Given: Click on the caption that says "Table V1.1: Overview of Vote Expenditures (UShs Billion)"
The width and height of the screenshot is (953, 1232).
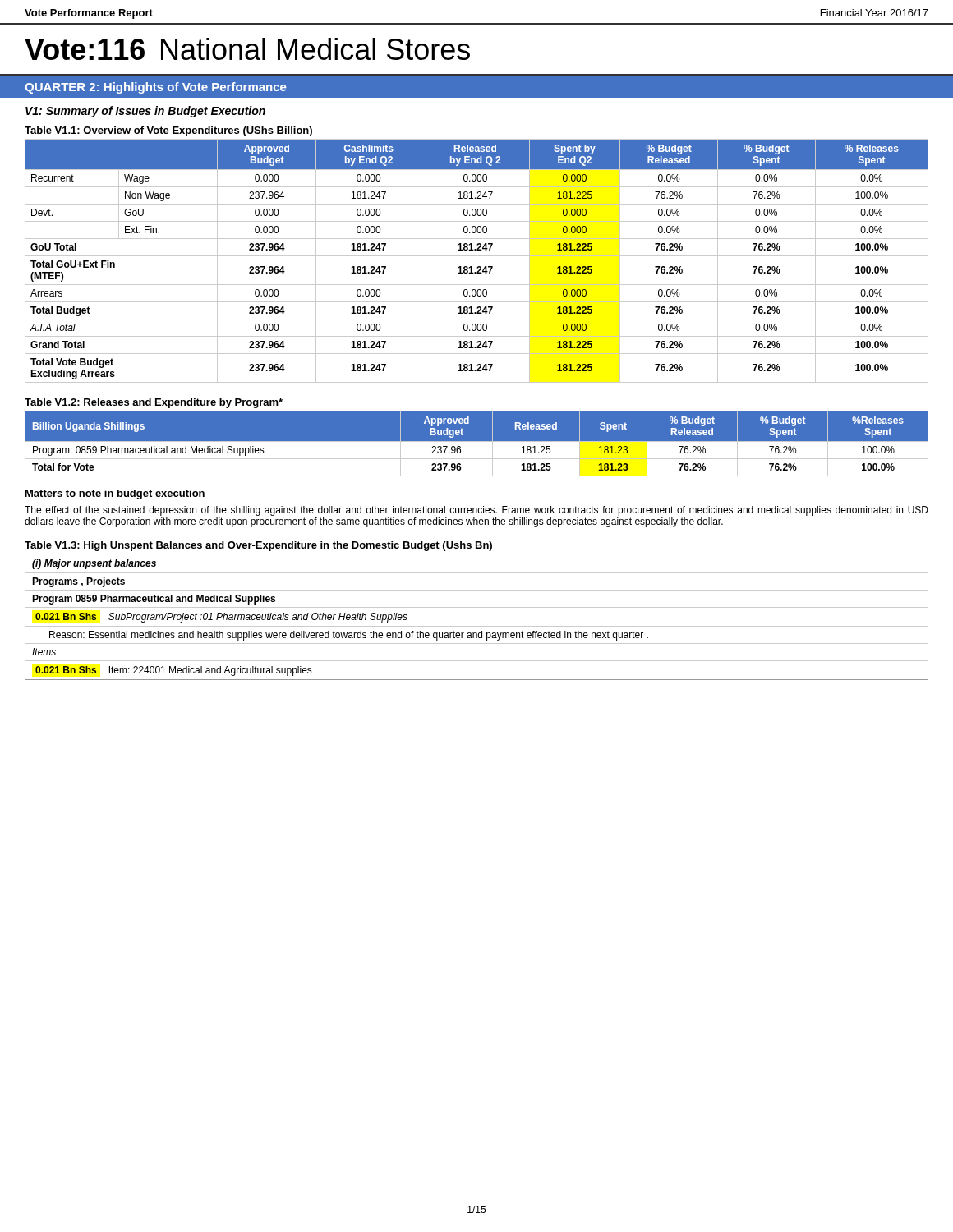Looking at the screenshot, I should (x=169, y=130).
